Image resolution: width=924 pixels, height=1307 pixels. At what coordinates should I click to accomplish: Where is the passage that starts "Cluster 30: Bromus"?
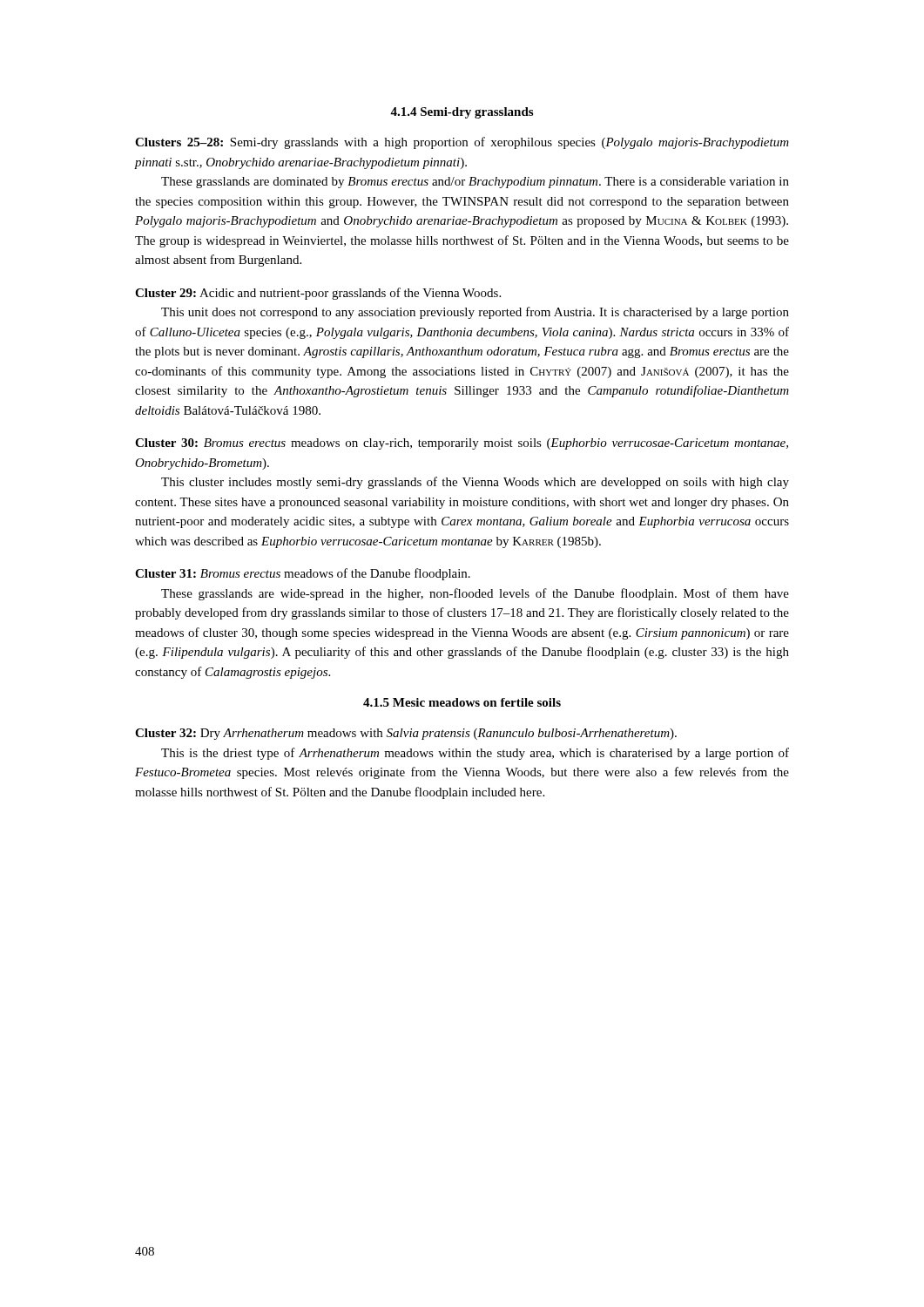462,492
